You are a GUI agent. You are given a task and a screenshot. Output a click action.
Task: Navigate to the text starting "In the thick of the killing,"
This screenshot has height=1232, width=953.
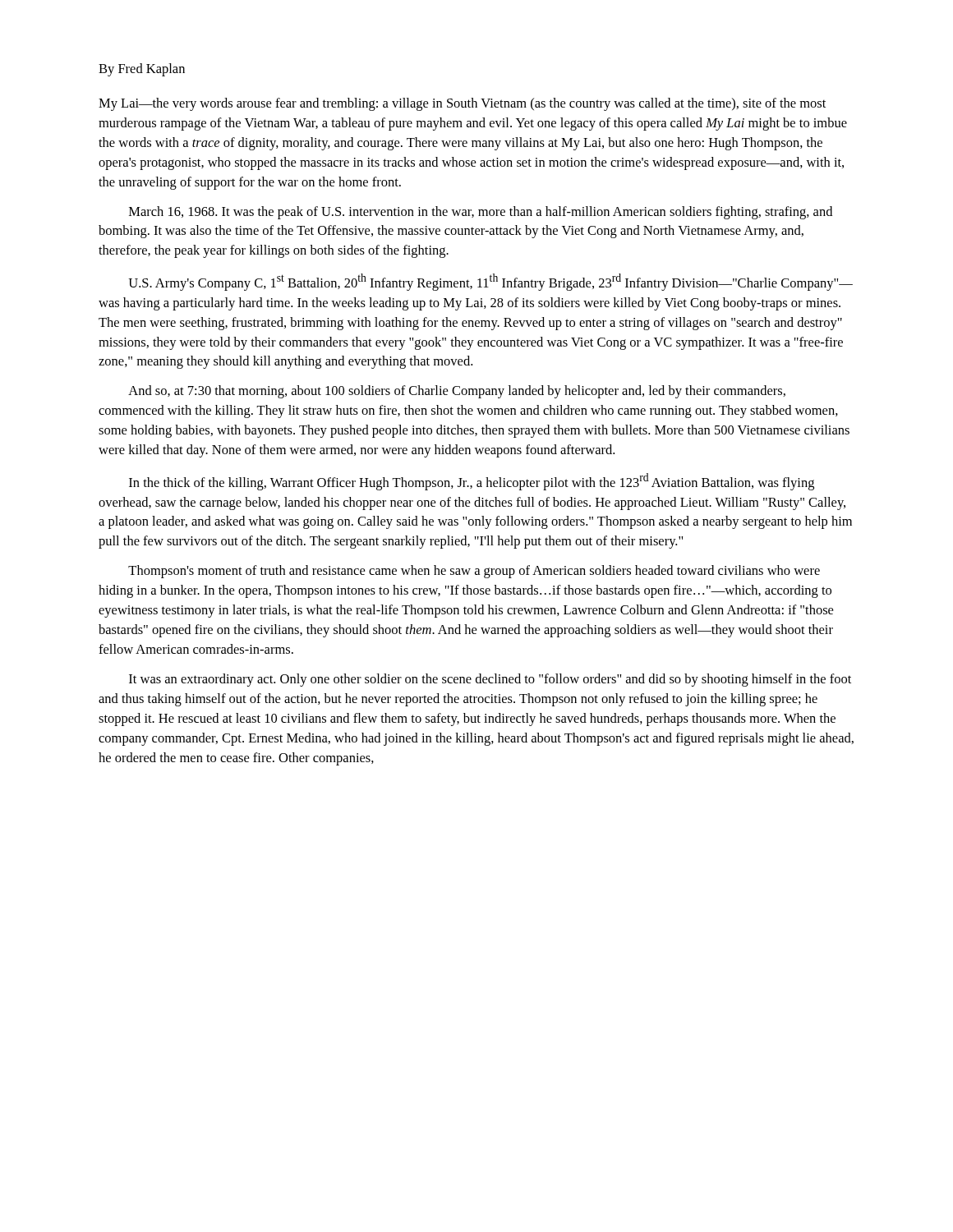tap(476, 511)
